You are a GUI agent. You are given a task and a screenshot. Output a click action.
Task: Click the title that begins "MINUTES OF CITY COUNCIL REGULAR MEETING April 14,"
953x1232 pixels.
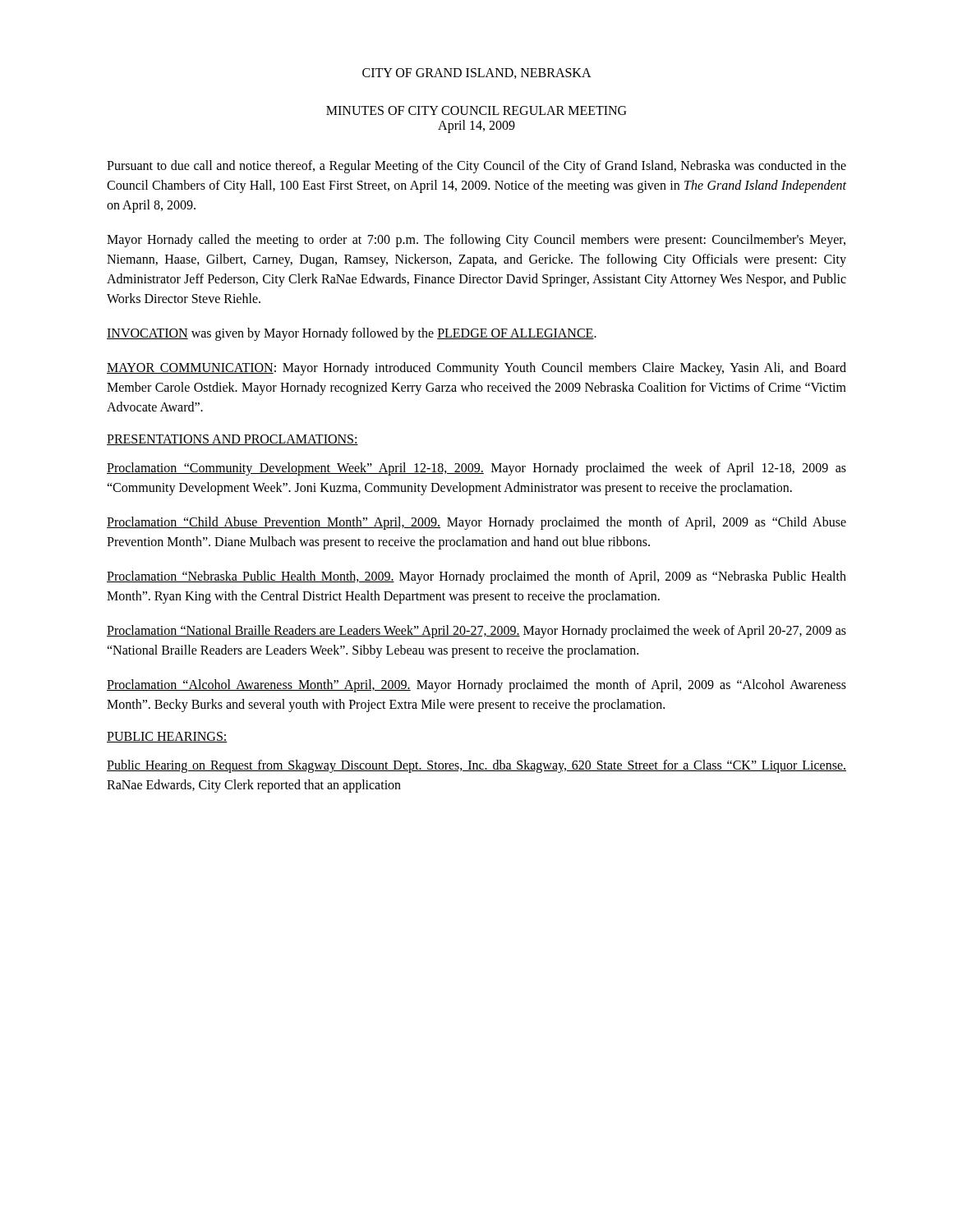click(476, 118)
